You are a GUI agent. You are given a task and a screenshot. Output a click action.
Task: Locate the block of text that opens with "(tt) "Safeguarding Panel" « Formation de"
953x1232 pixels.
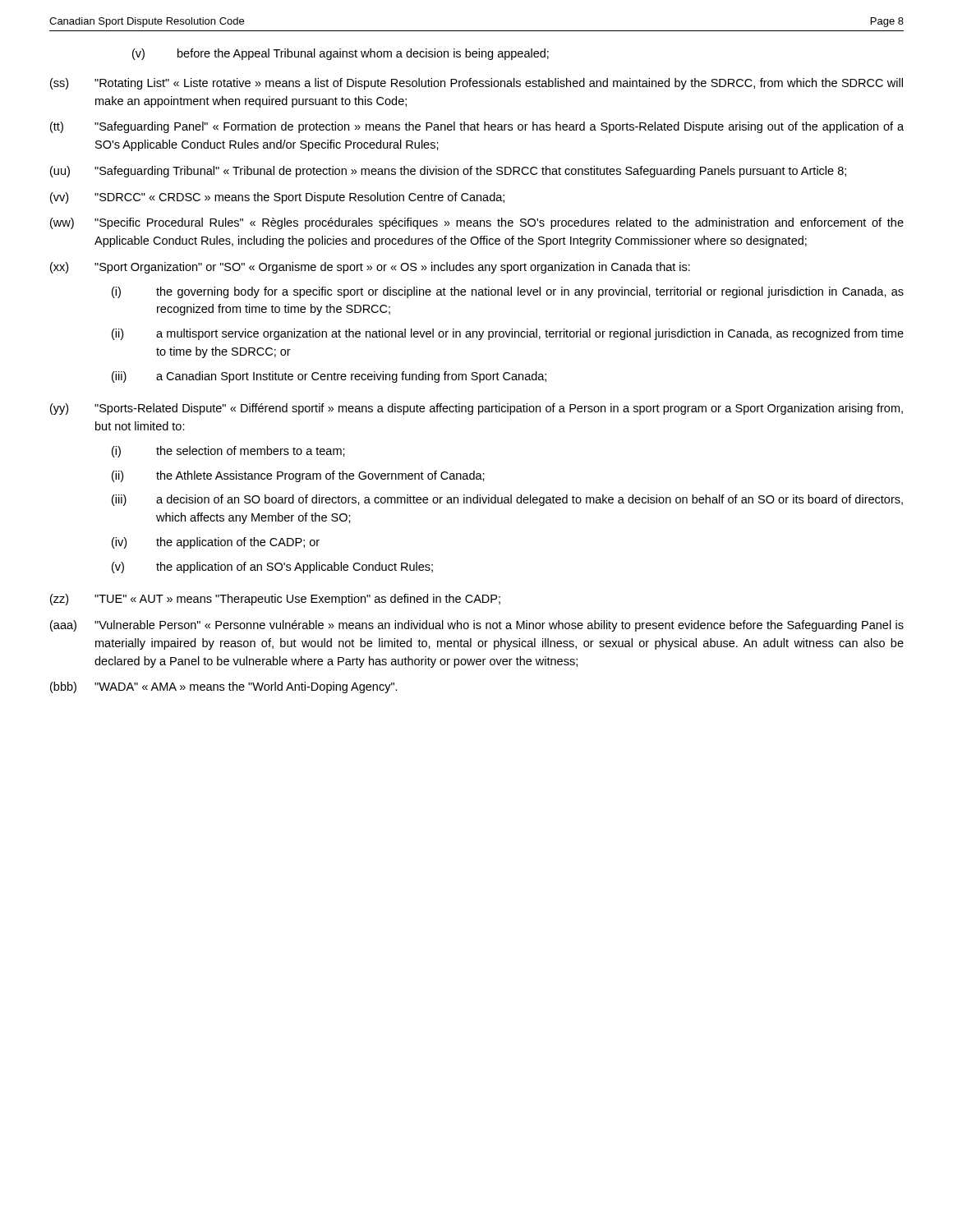(x=476, y=136)
